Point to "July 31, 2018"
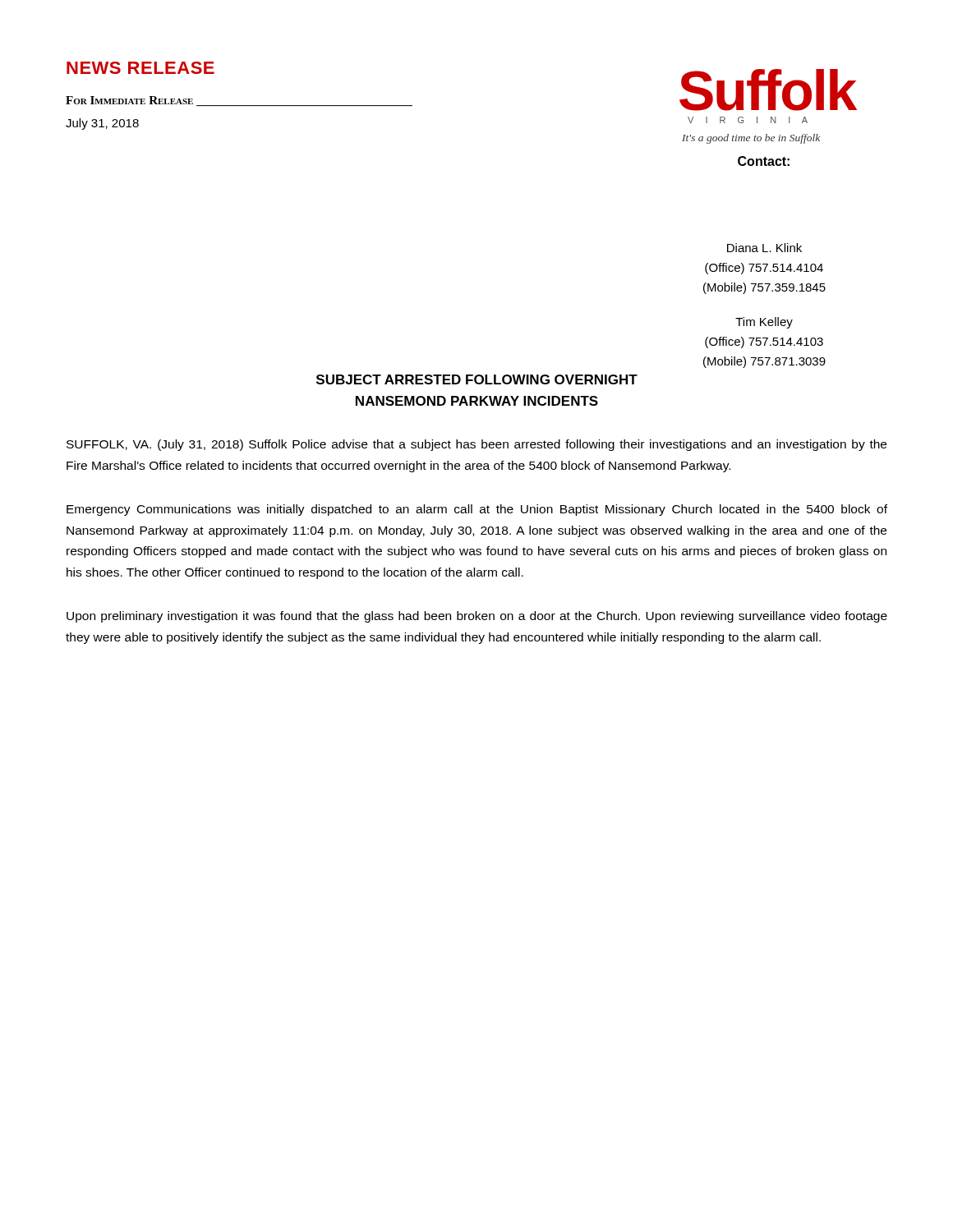Screen dimensions: 1232x953 tap(102, 123)
